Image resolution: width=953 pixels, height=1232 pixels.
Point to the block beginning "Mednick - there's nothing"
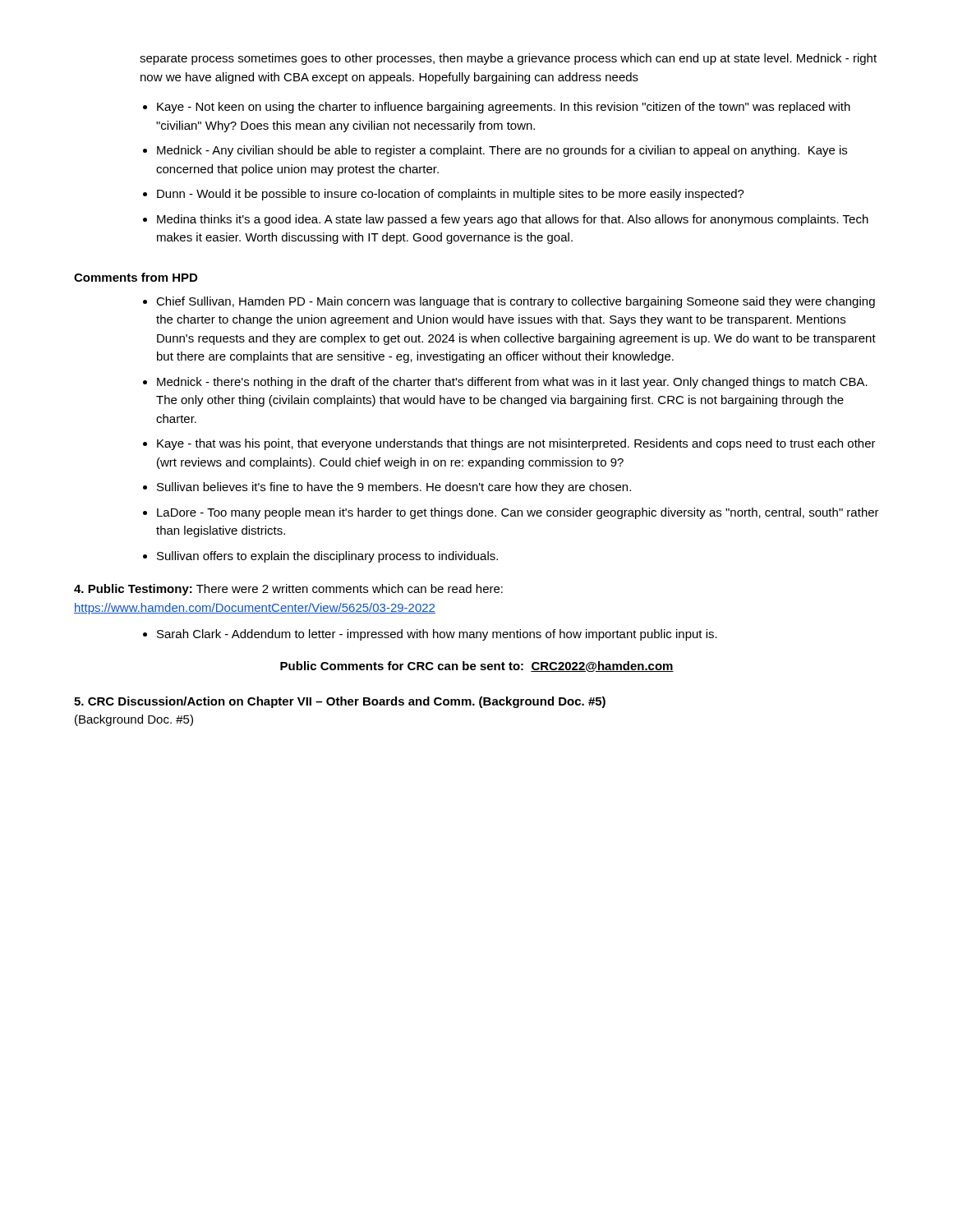tap(512, 400)
